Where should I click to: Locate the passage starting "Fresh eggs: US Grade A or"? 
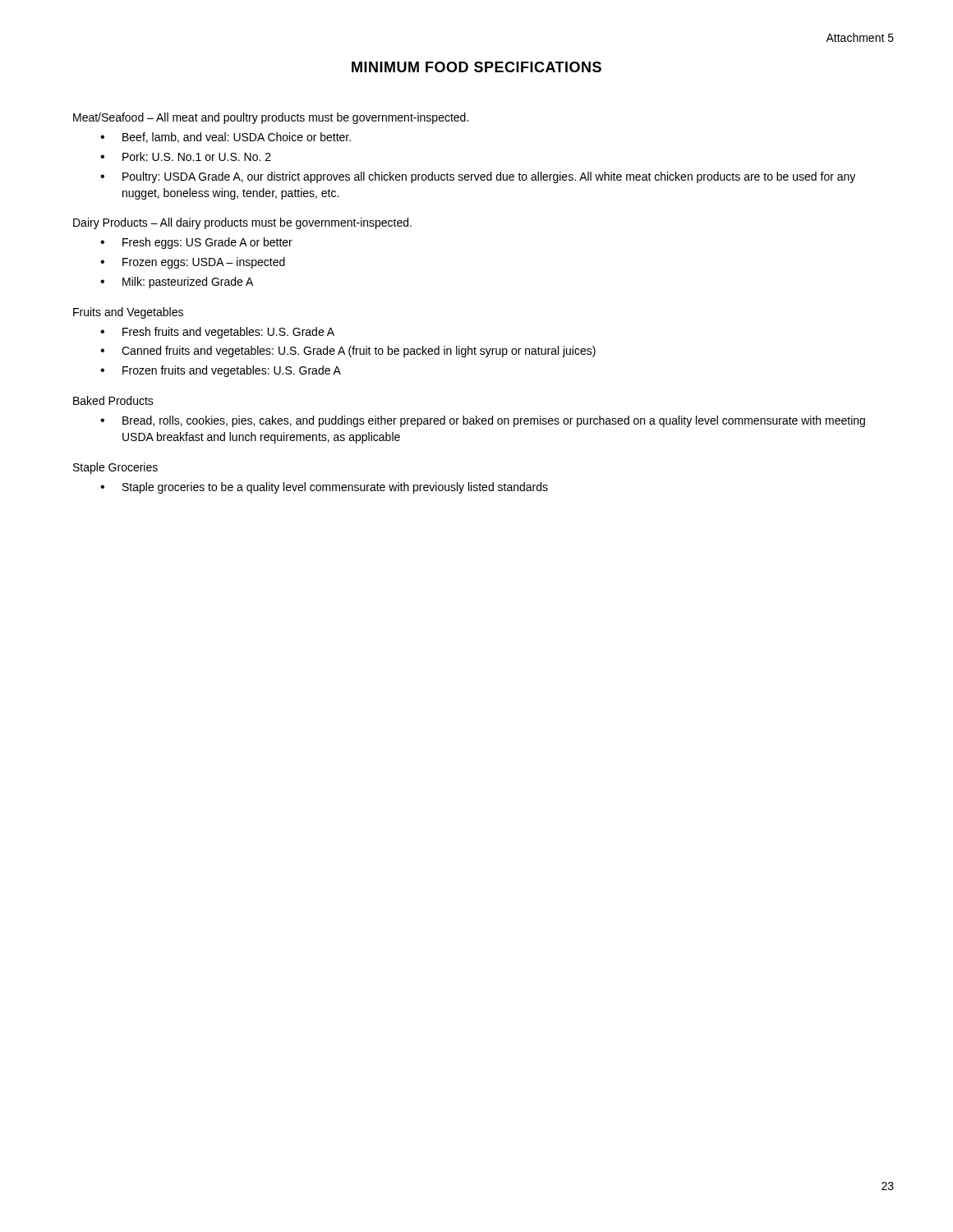[x=207, y=242]
